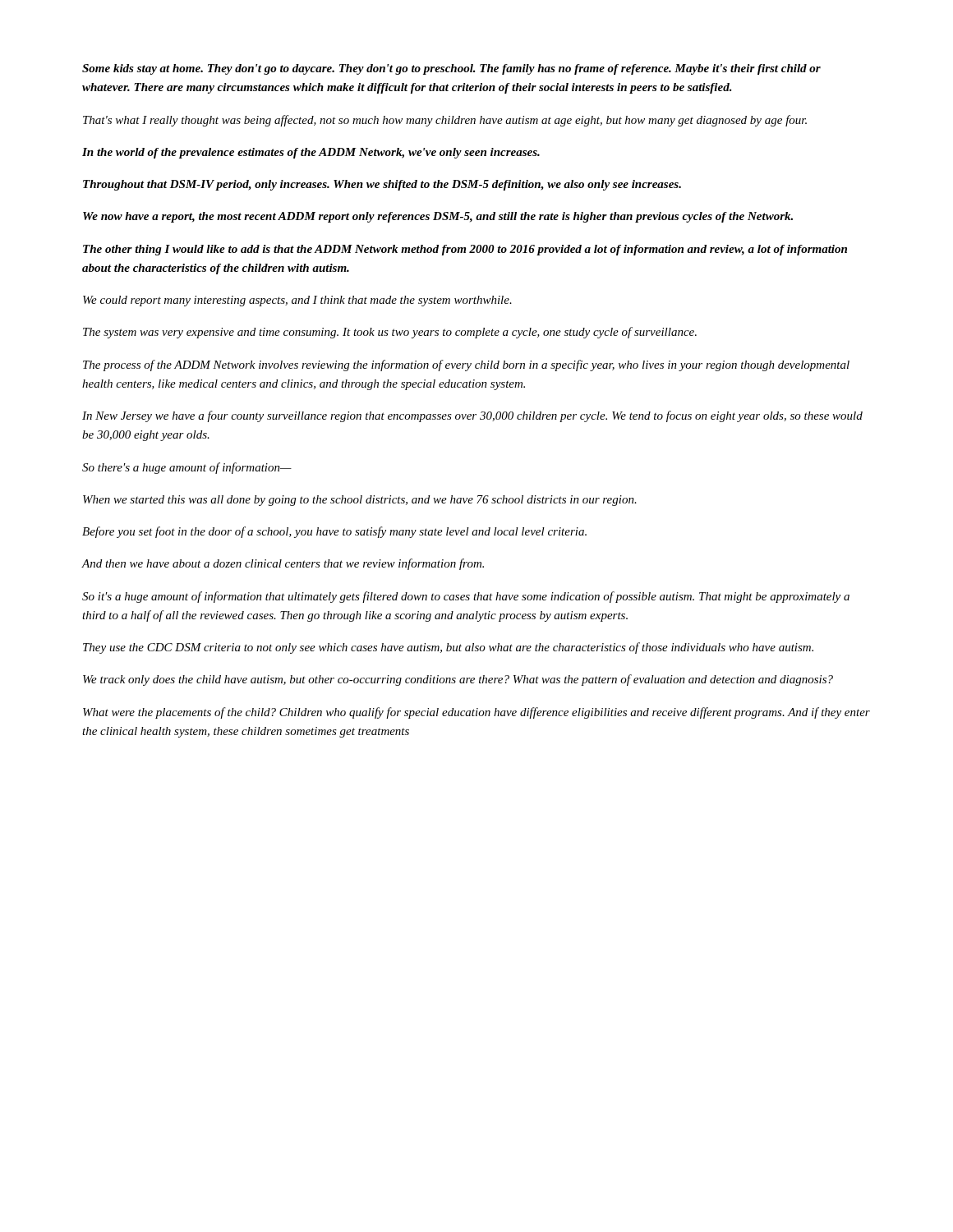The image size is (953, 1232).
Task: Point to the text starting "So there's a huge amount of information—"
Action: pyautogui.click(x=187, y=468)
